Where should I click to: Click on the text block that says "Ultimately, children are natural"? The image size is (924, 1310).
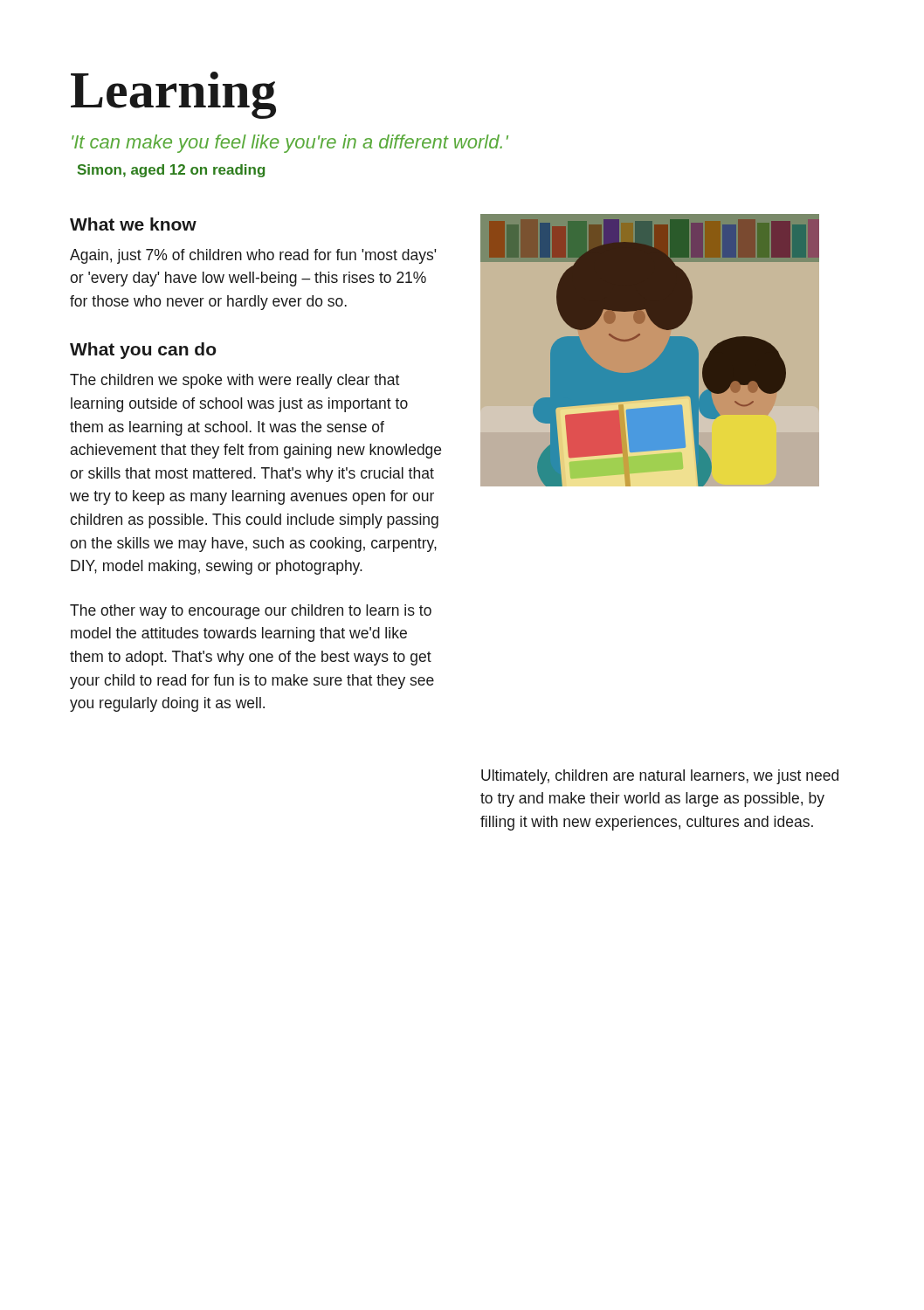pyautogui.click(x=667, y=799)
